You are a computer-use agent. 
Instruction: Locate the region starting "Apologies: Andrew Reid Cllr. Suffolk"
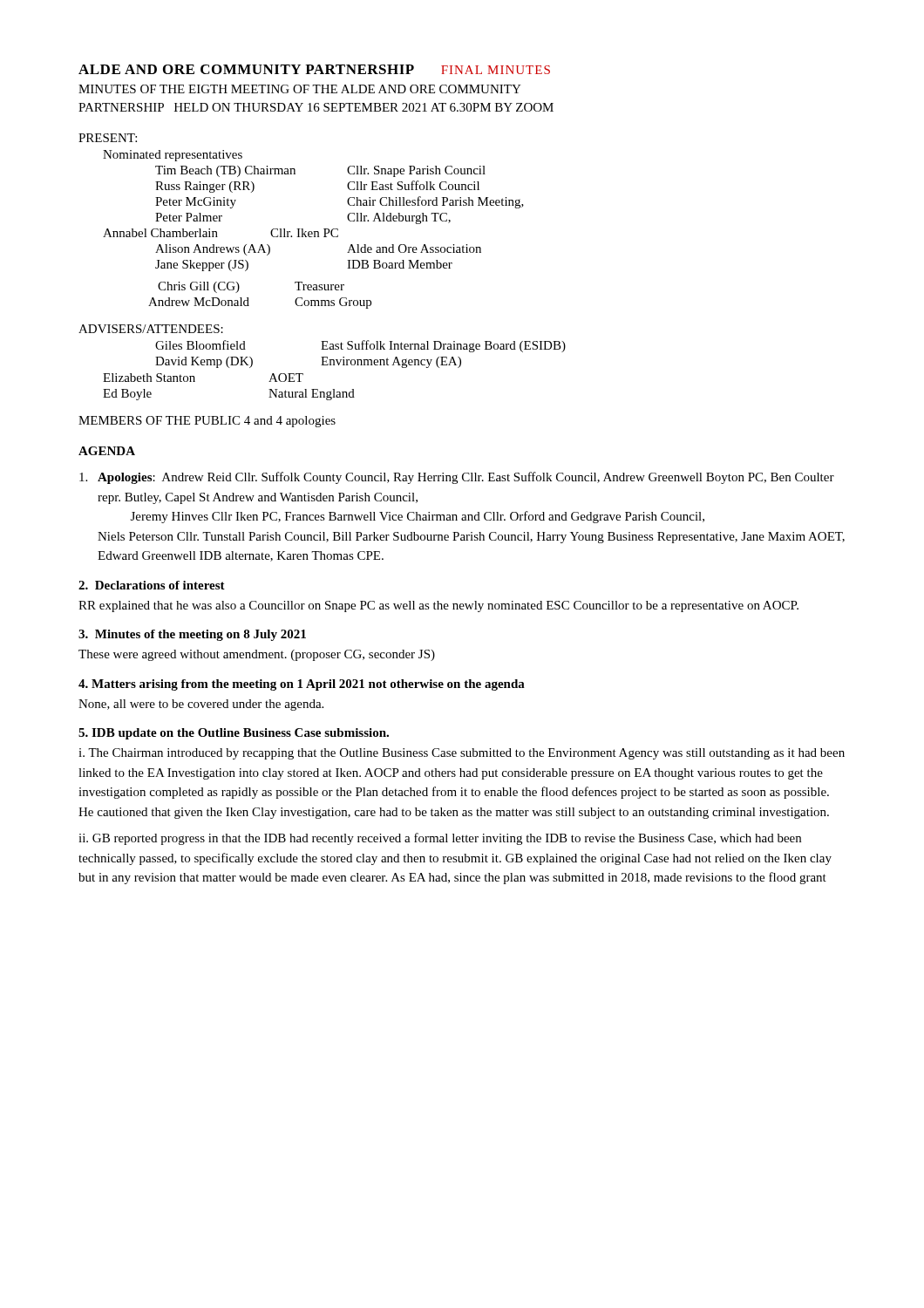point(462,516)
